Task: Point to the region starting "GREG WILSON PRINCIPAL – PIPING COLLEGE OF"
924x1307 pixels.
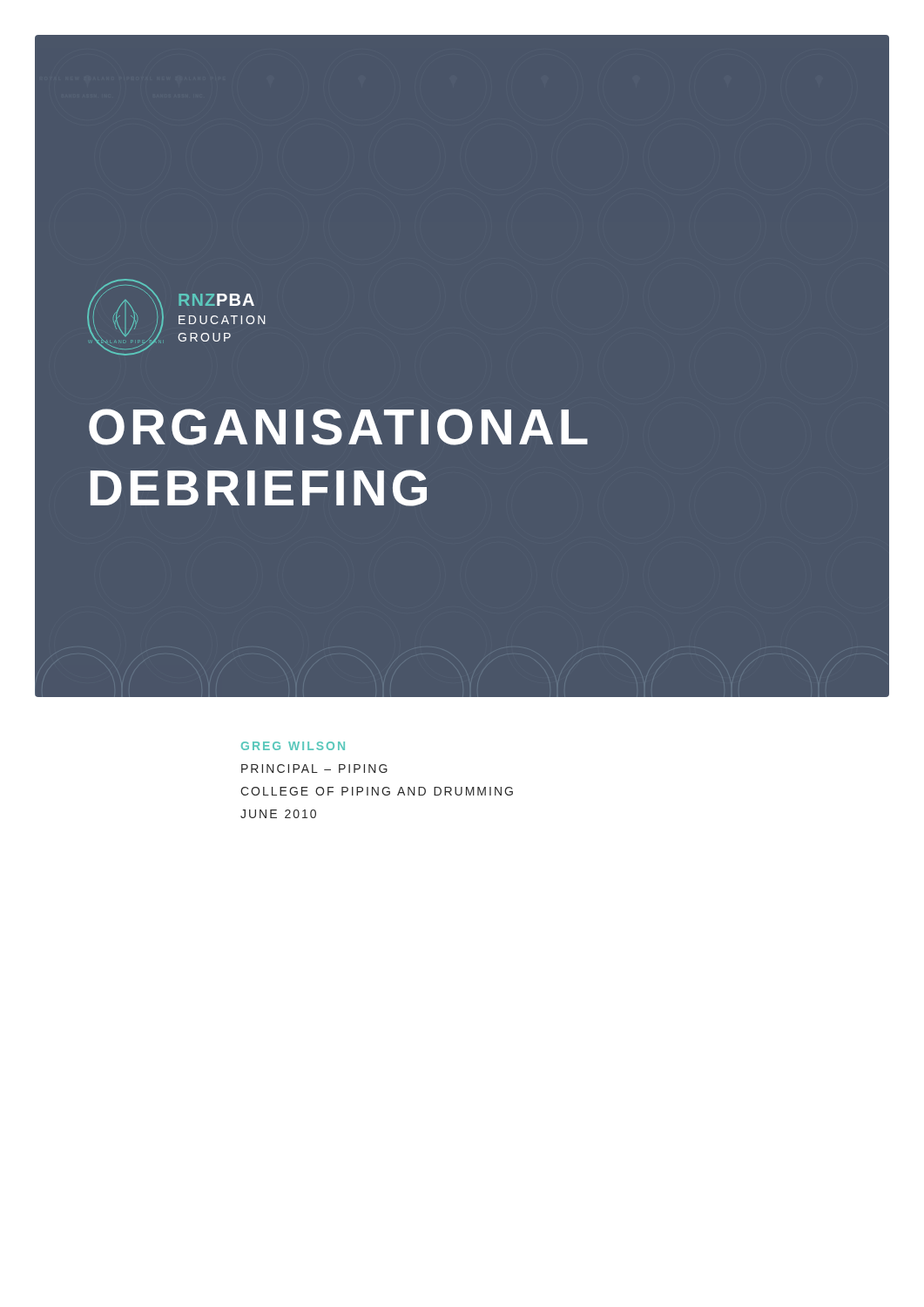Action: [x=378, y=782]
